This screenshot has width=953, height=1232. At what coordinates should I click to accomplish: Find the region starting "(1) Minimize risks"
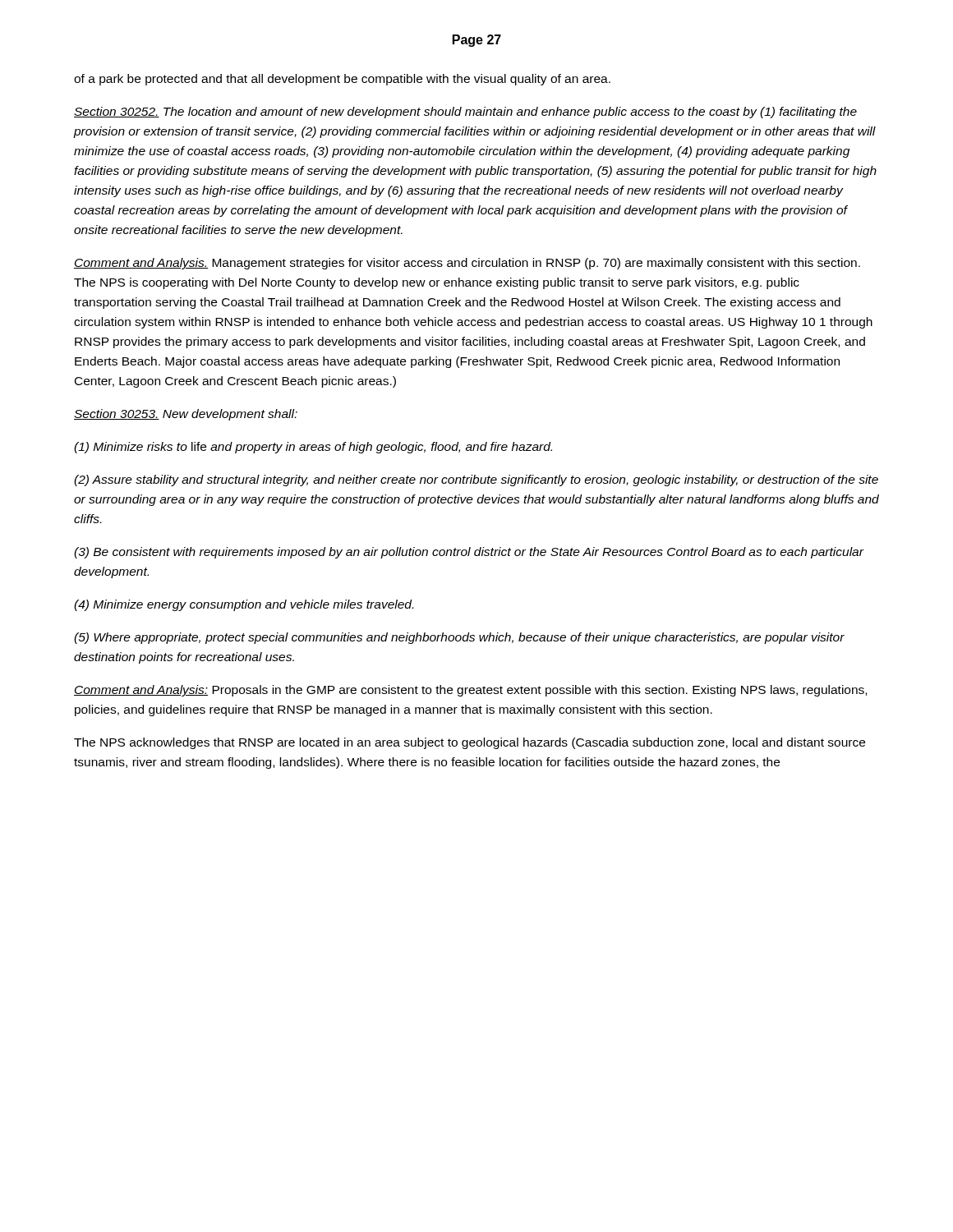[314, 447]
